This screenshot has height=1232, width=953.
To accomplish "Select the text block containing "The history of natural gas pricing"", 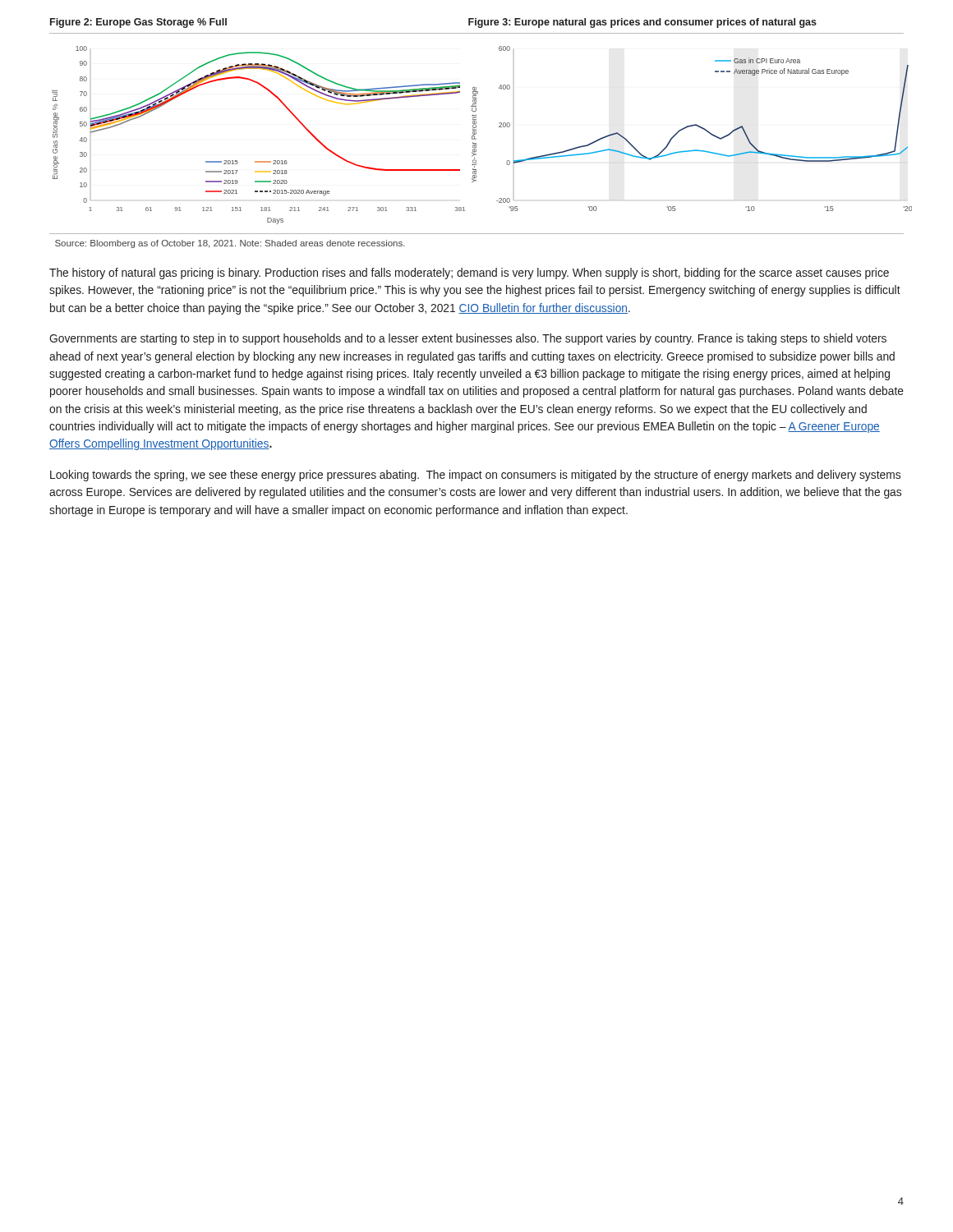I will pos(476,291).
